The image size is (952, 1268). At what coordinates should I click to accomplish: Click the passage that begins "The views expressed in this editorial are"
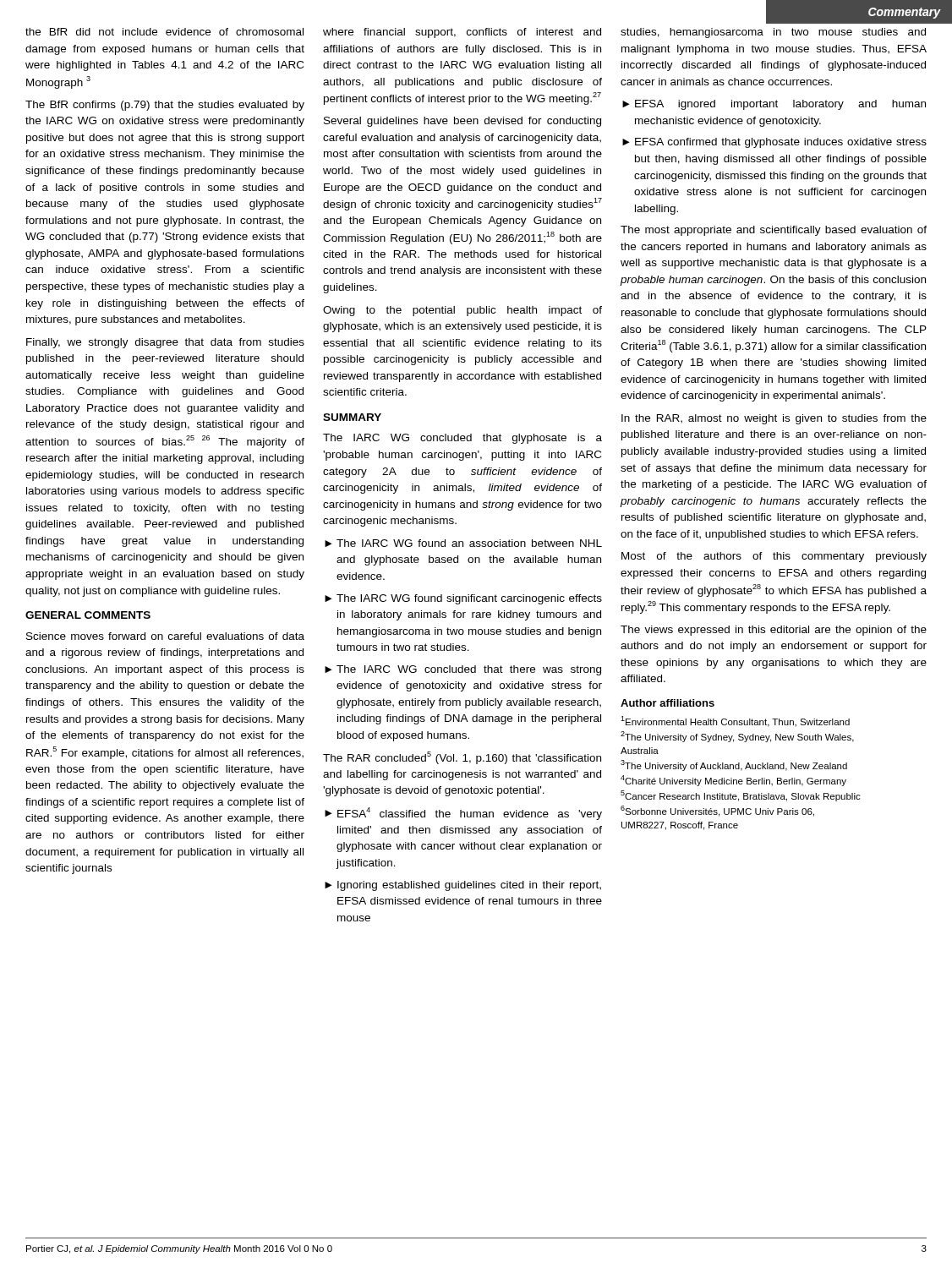(x=774, y=654)
